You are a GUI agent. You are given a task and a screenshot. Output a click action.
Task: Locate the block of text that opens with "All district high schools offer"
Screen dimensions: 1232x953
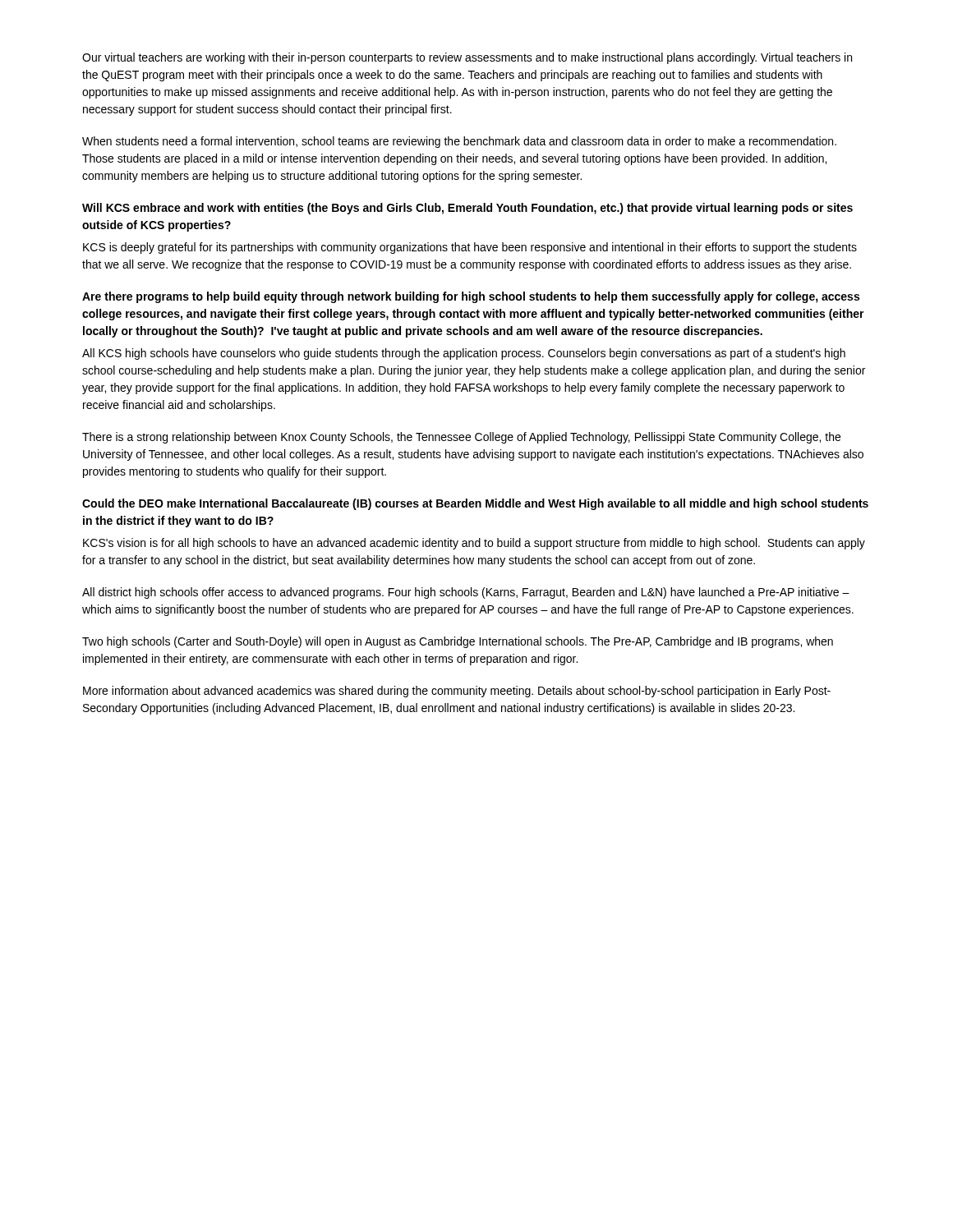coord(468,601)
